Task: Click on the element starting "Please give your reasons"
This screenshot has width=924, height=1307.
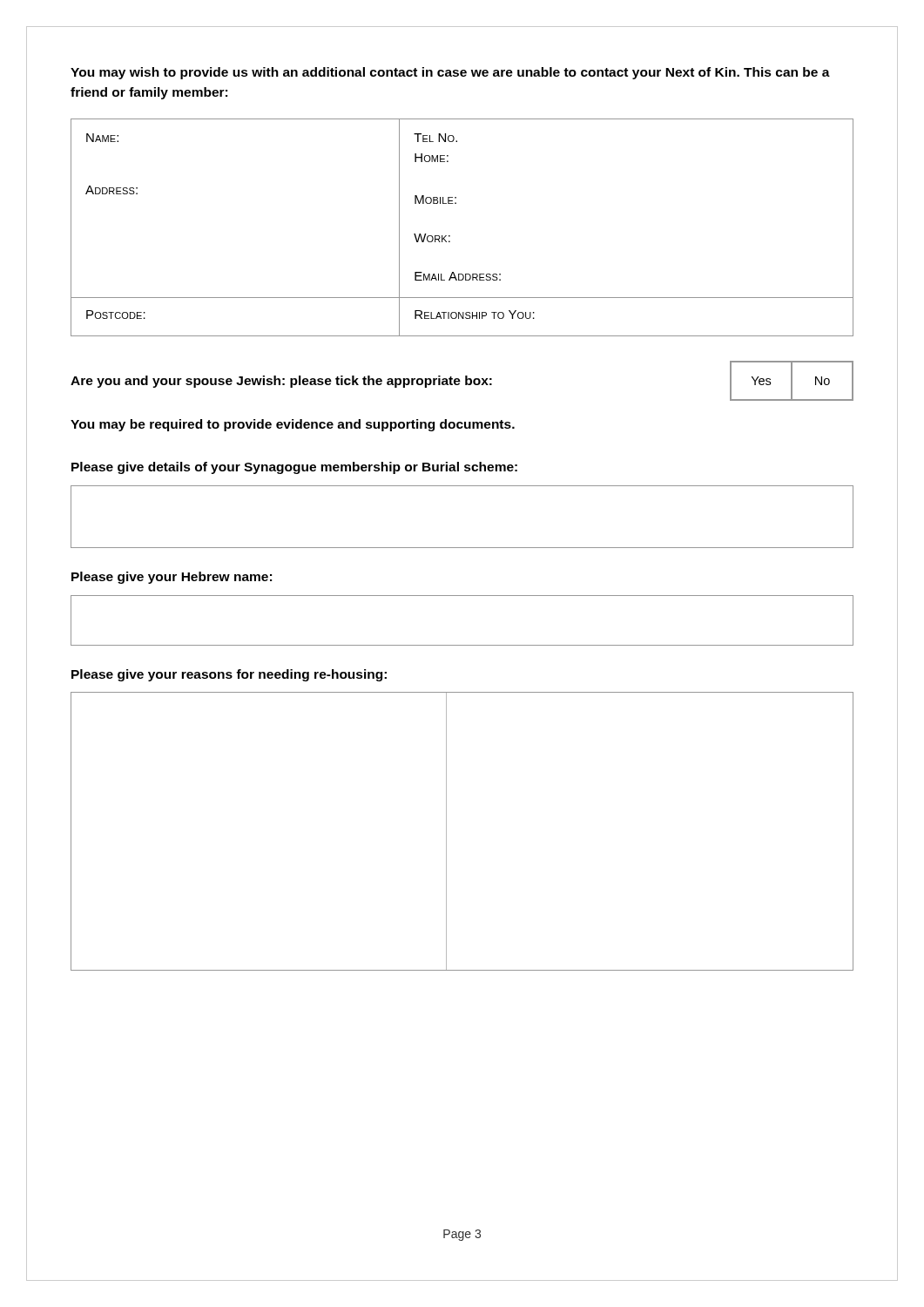Action: (x=229, y=674)
